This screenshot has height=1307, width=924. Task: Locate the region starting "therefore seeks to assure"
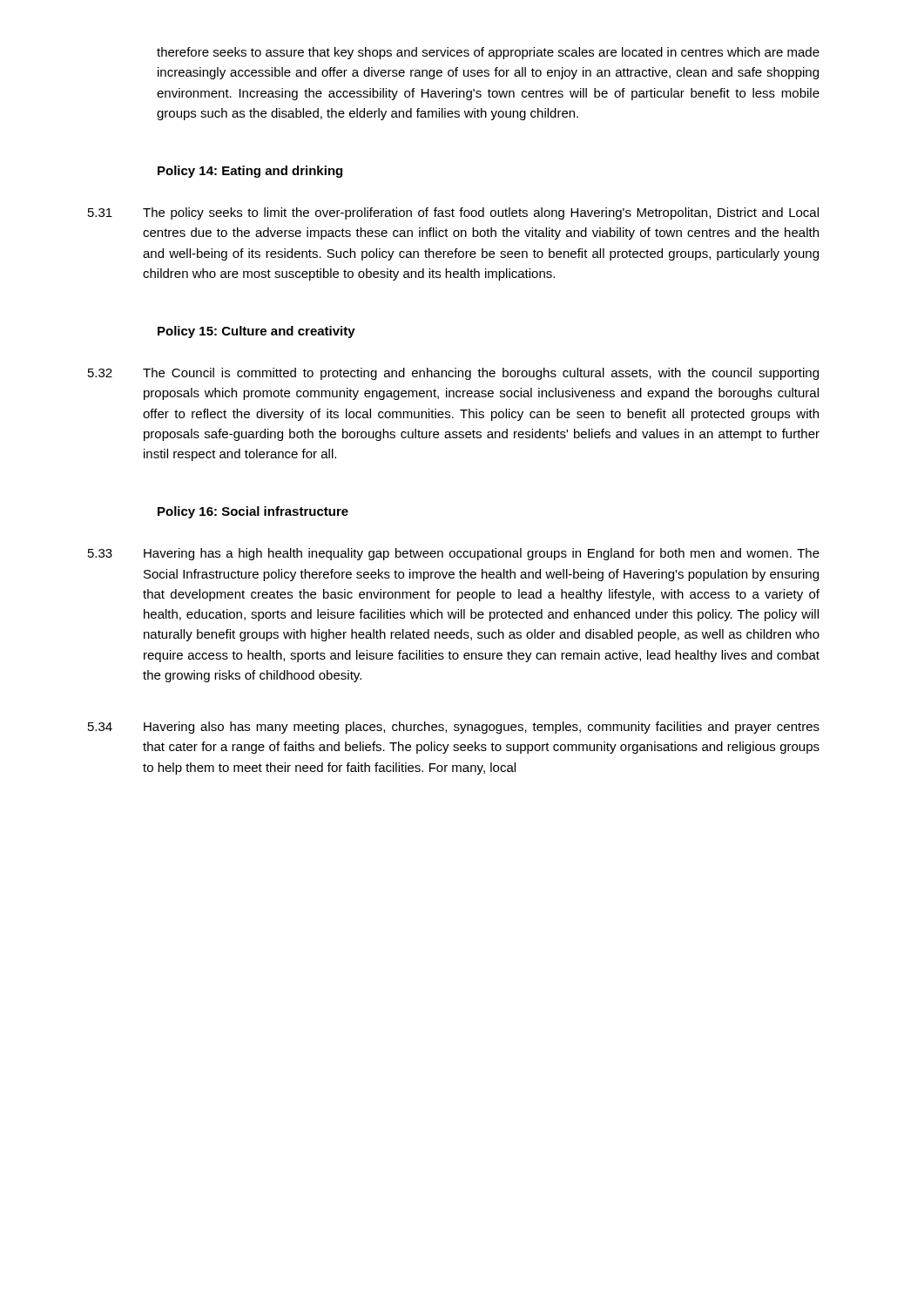[488, 82]
